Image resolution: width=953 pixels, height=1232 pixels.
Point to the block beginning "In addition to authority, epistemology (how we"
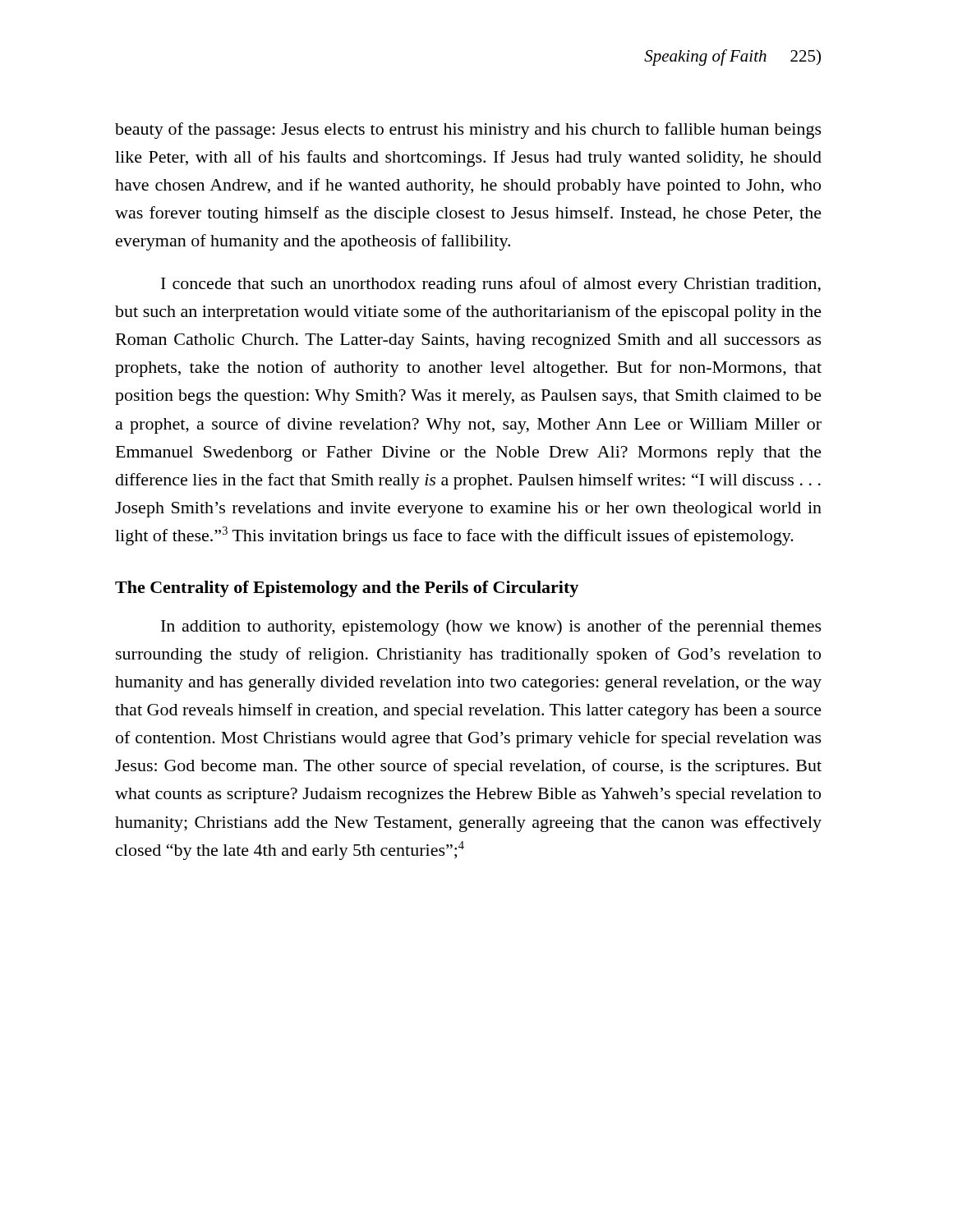(x=468, y=738)
